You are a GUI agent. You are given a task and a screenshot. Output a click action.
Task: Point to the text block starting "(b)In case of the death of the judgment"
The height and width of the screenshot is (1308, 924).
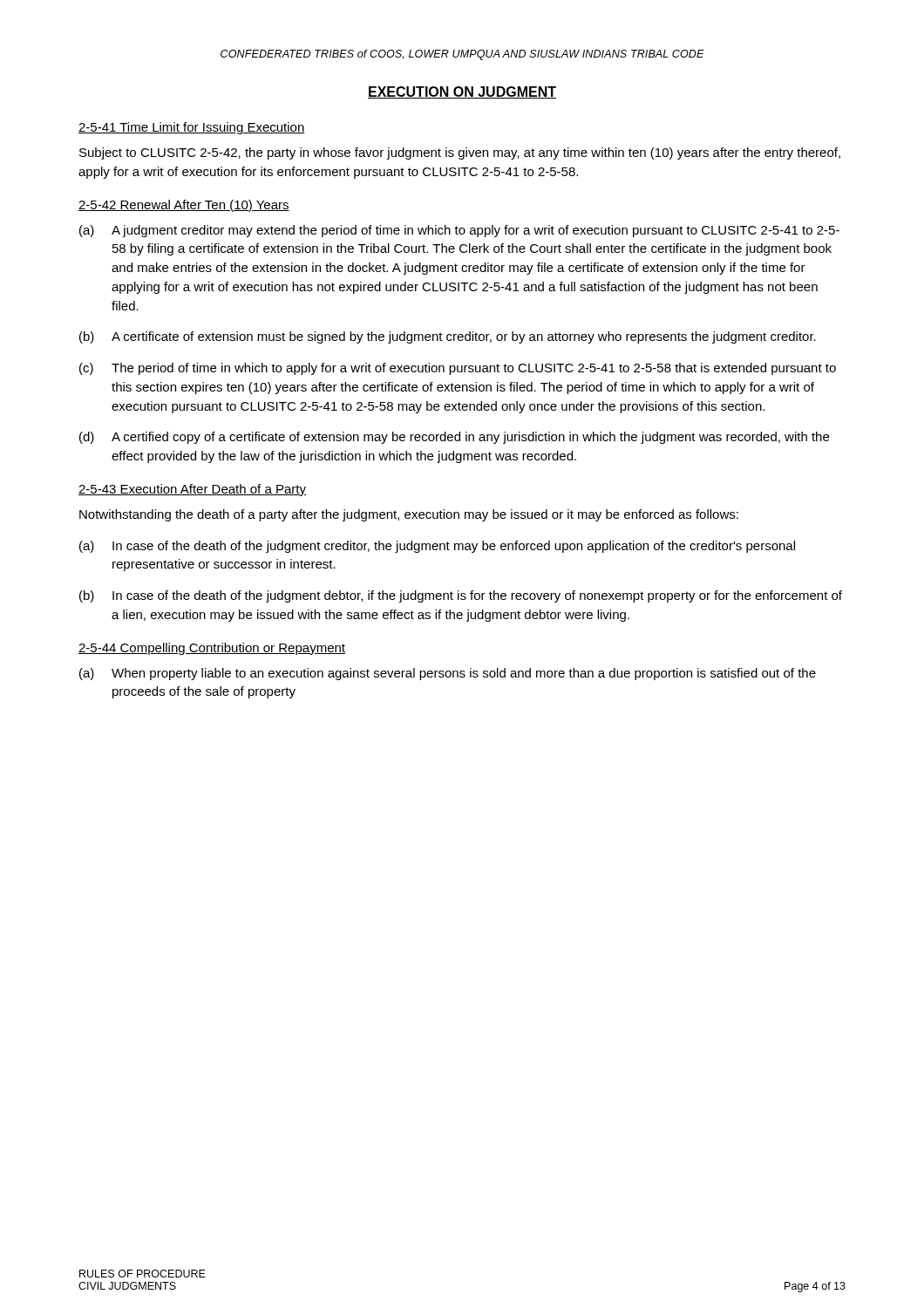pos(460,605)
